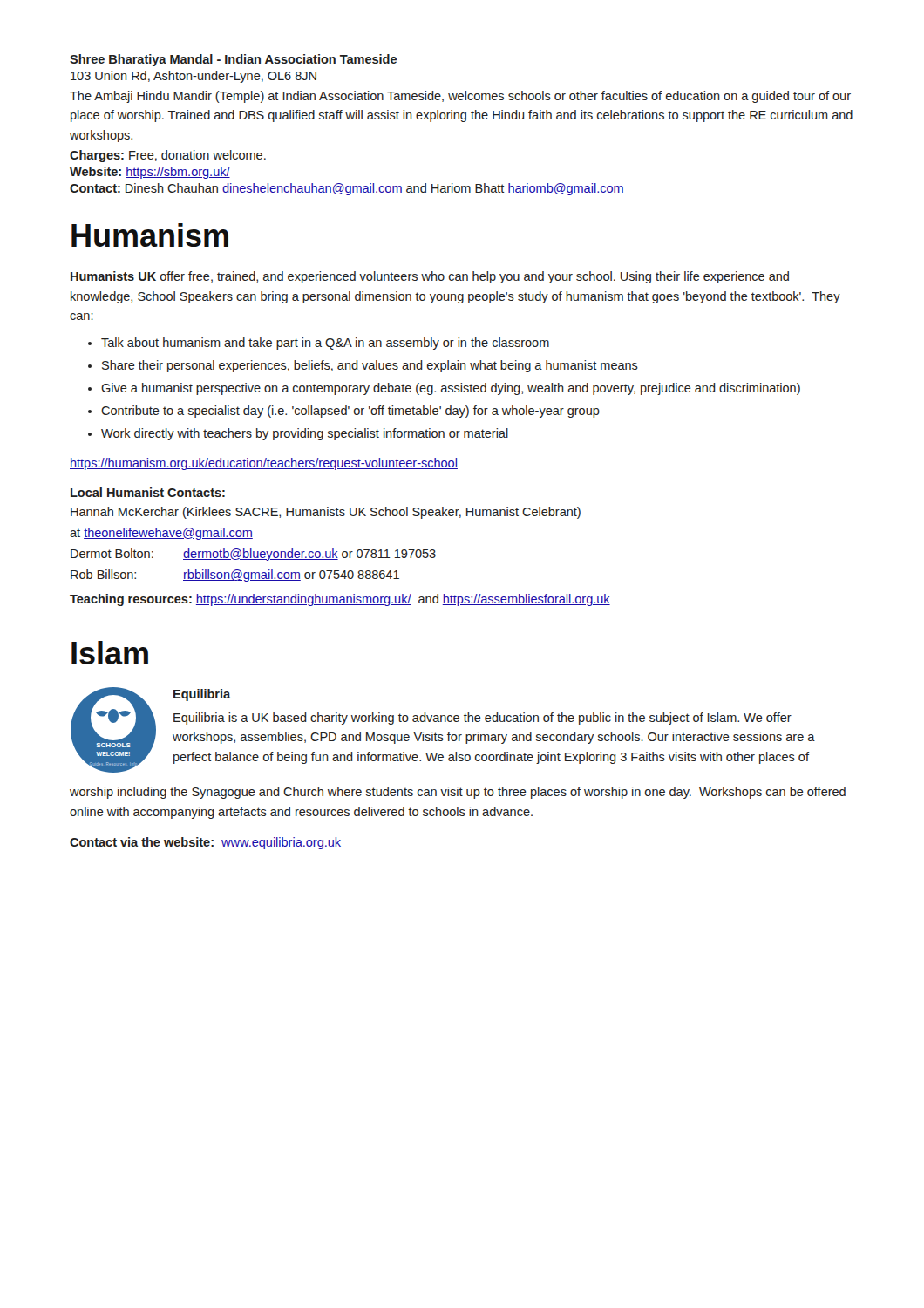924x1308 pixels.
Task: Where is the passage that starts "The Ambaji Hindu Mandir (Temple) at"?
Action: (x=461, y=115)
